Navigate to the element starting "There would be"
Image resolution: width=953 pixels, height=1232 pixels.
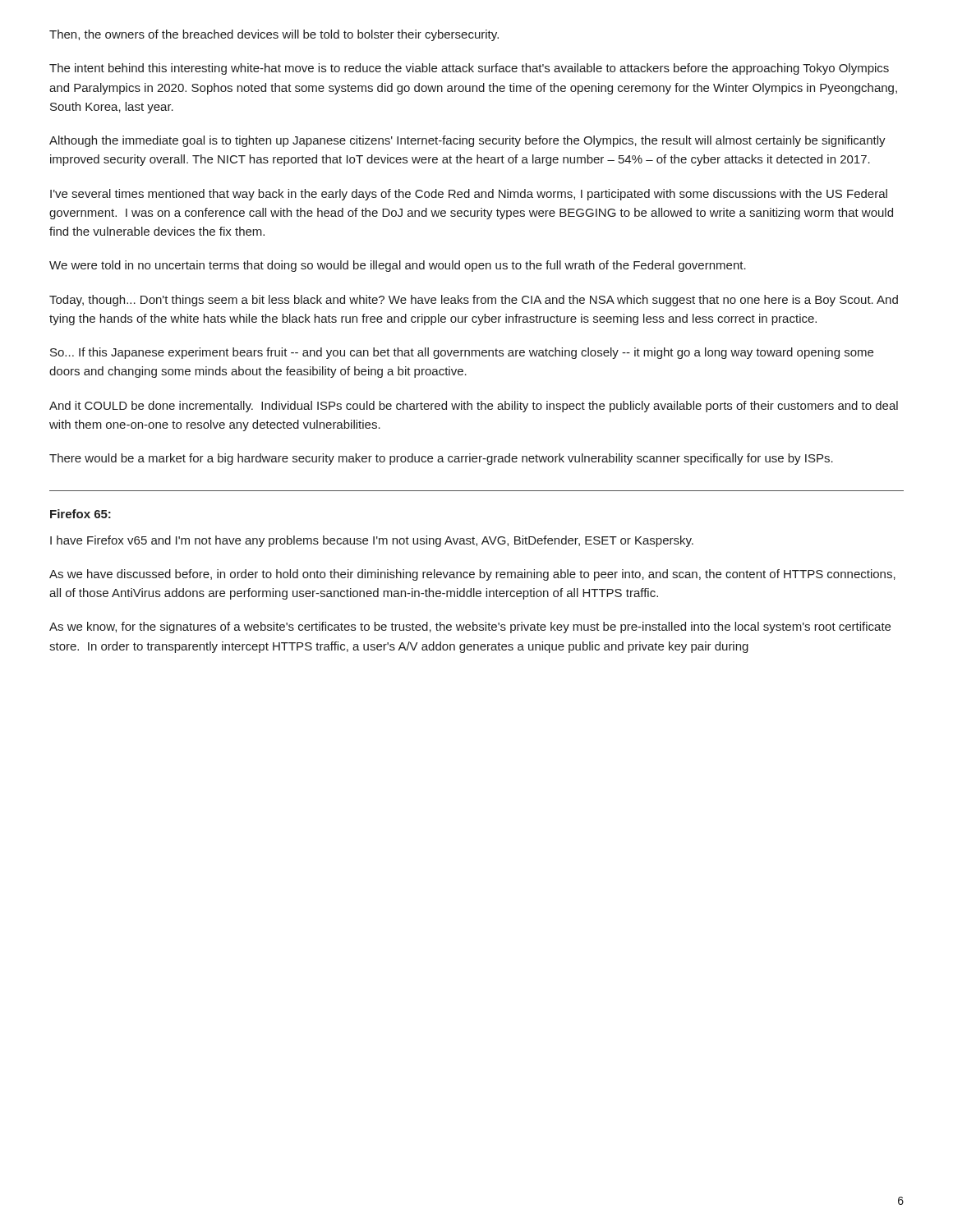441,458
